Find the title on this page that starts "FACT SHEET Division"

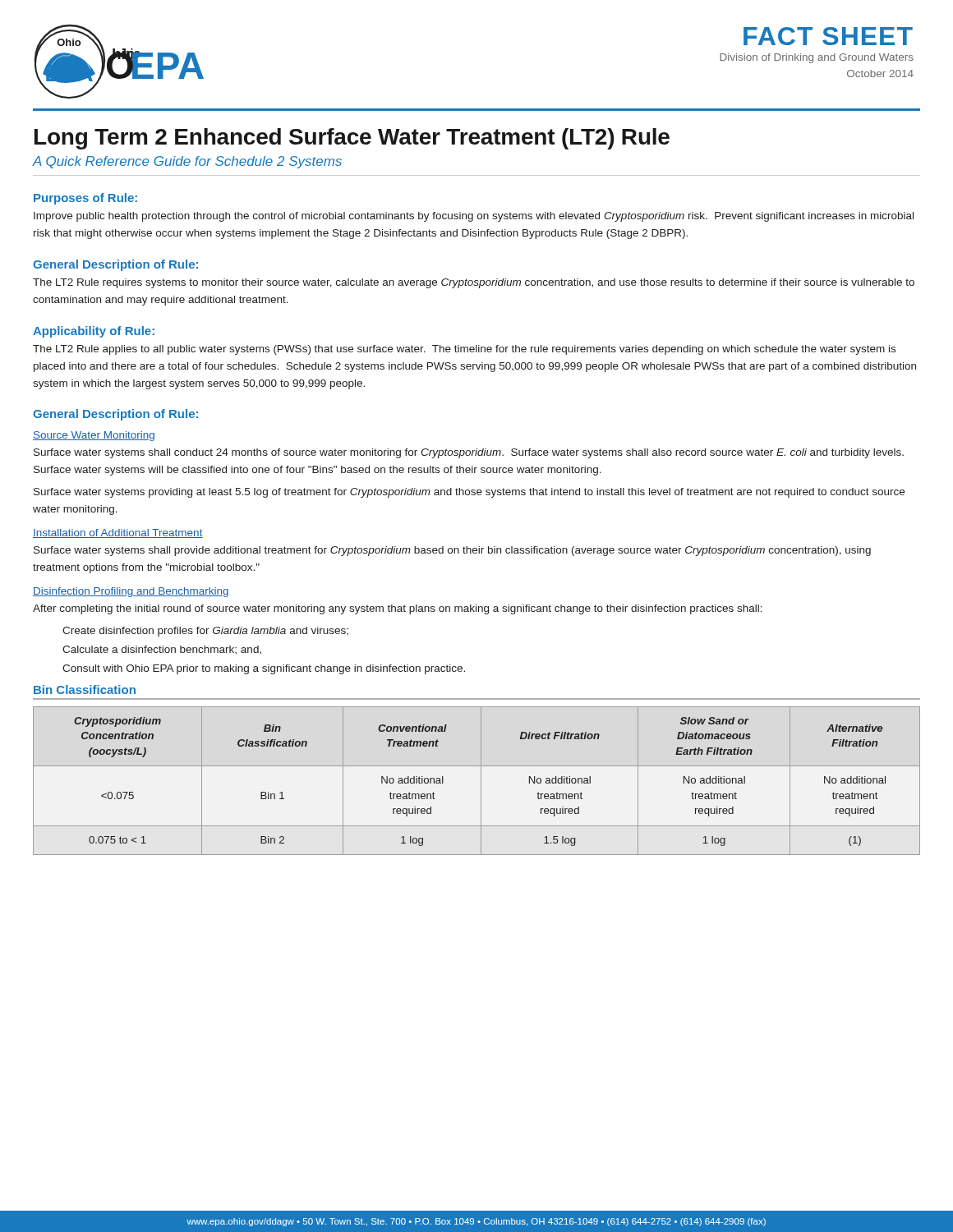coord(816,53)
